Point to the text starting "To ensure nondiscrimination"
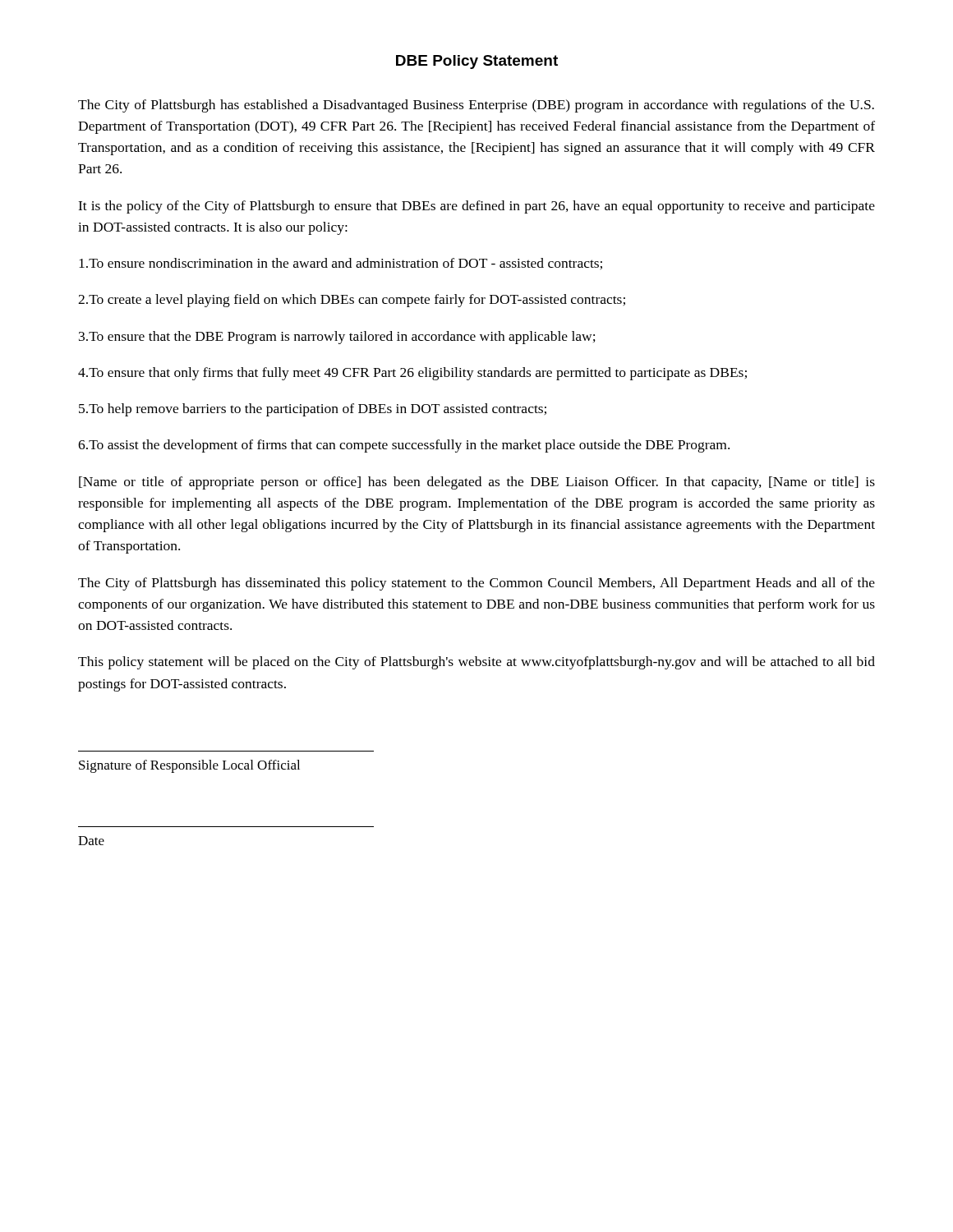 341,263
